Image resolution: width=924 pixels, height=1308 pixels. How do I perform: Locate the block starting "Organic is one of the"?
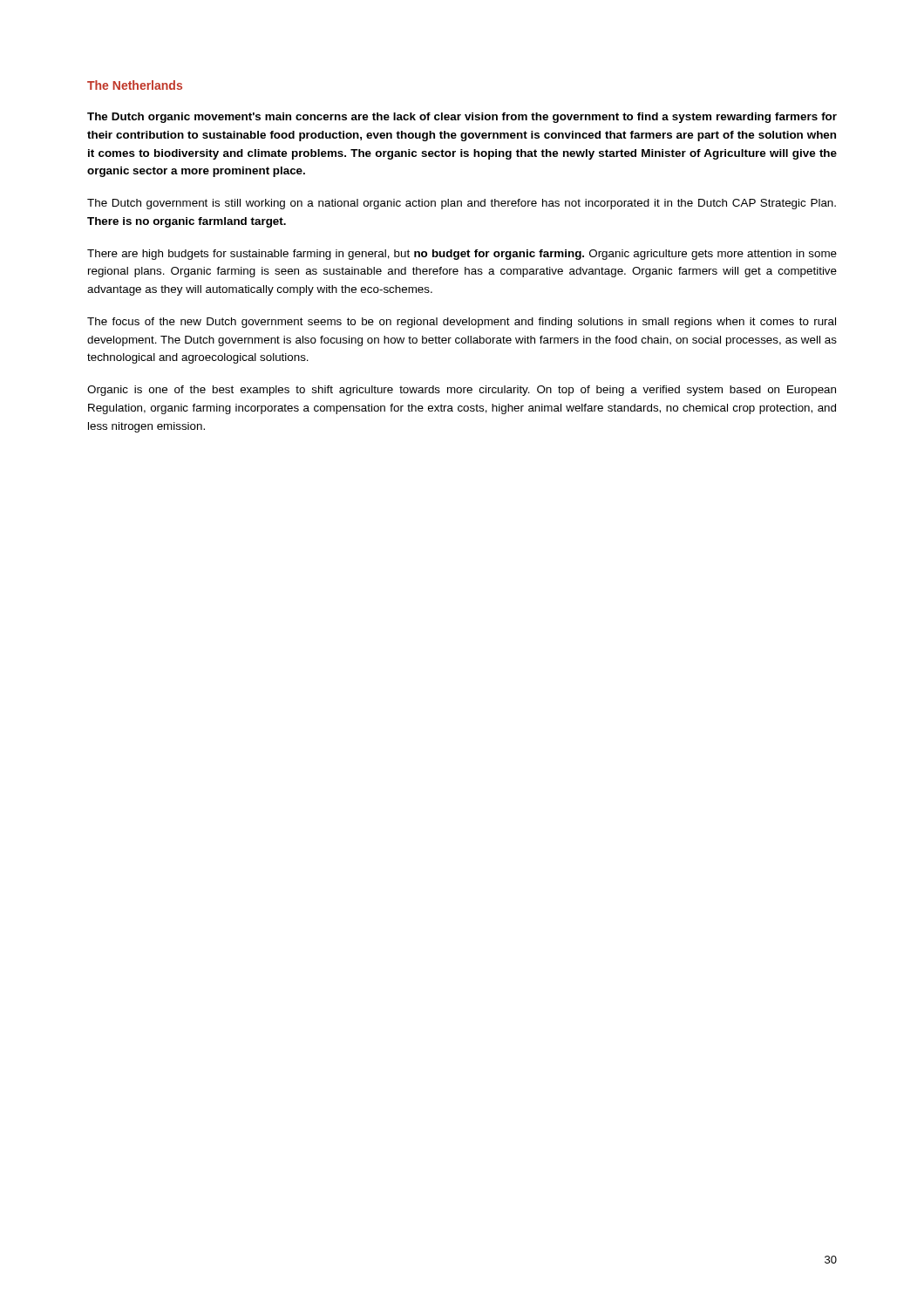(x=462, y=408)
